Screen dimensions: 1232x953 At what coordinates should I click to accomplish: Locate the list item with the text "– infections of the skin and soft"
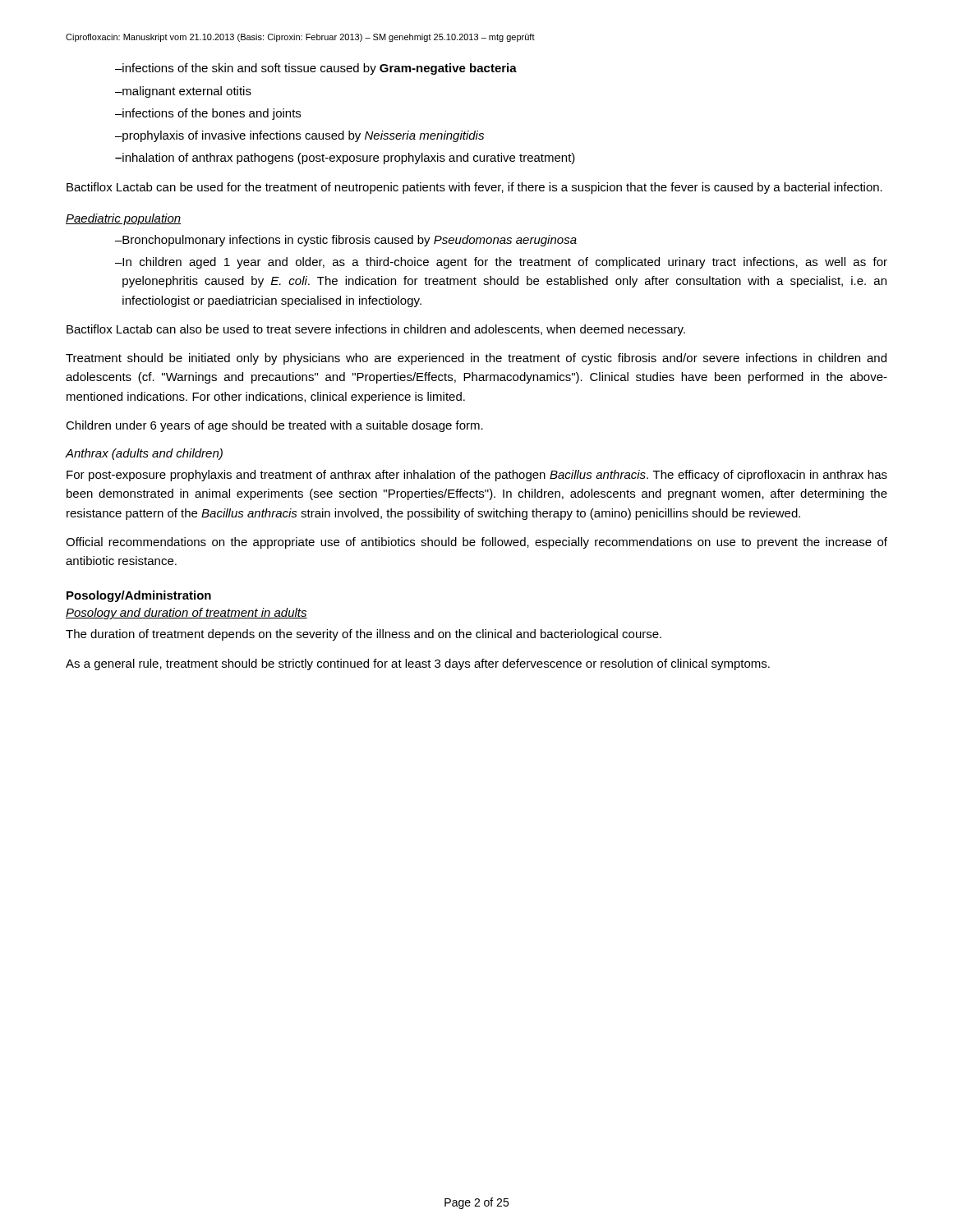tap(476, 68)
